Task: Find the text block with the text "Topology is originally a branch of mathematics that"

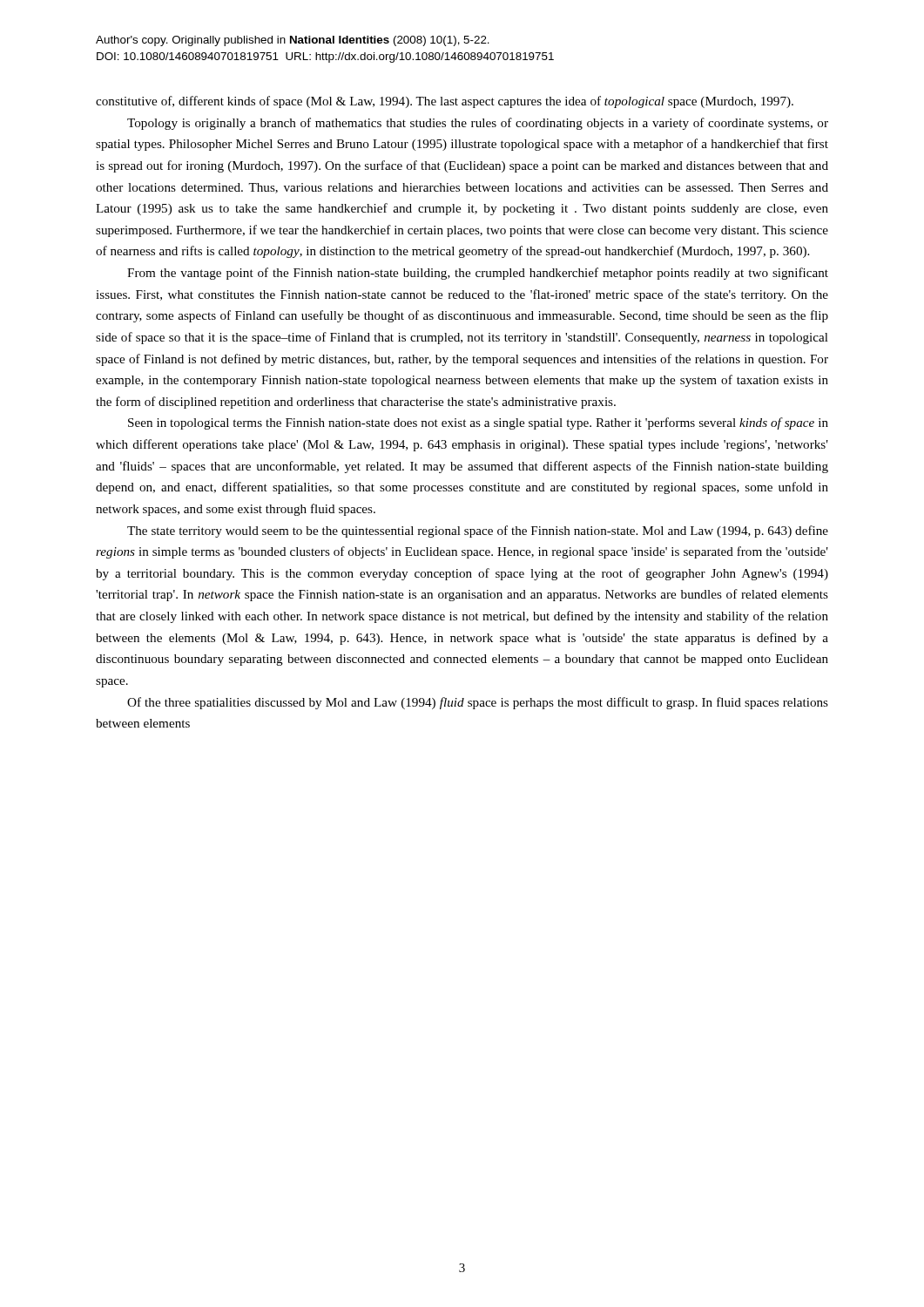Action: [x=462, y=187]
